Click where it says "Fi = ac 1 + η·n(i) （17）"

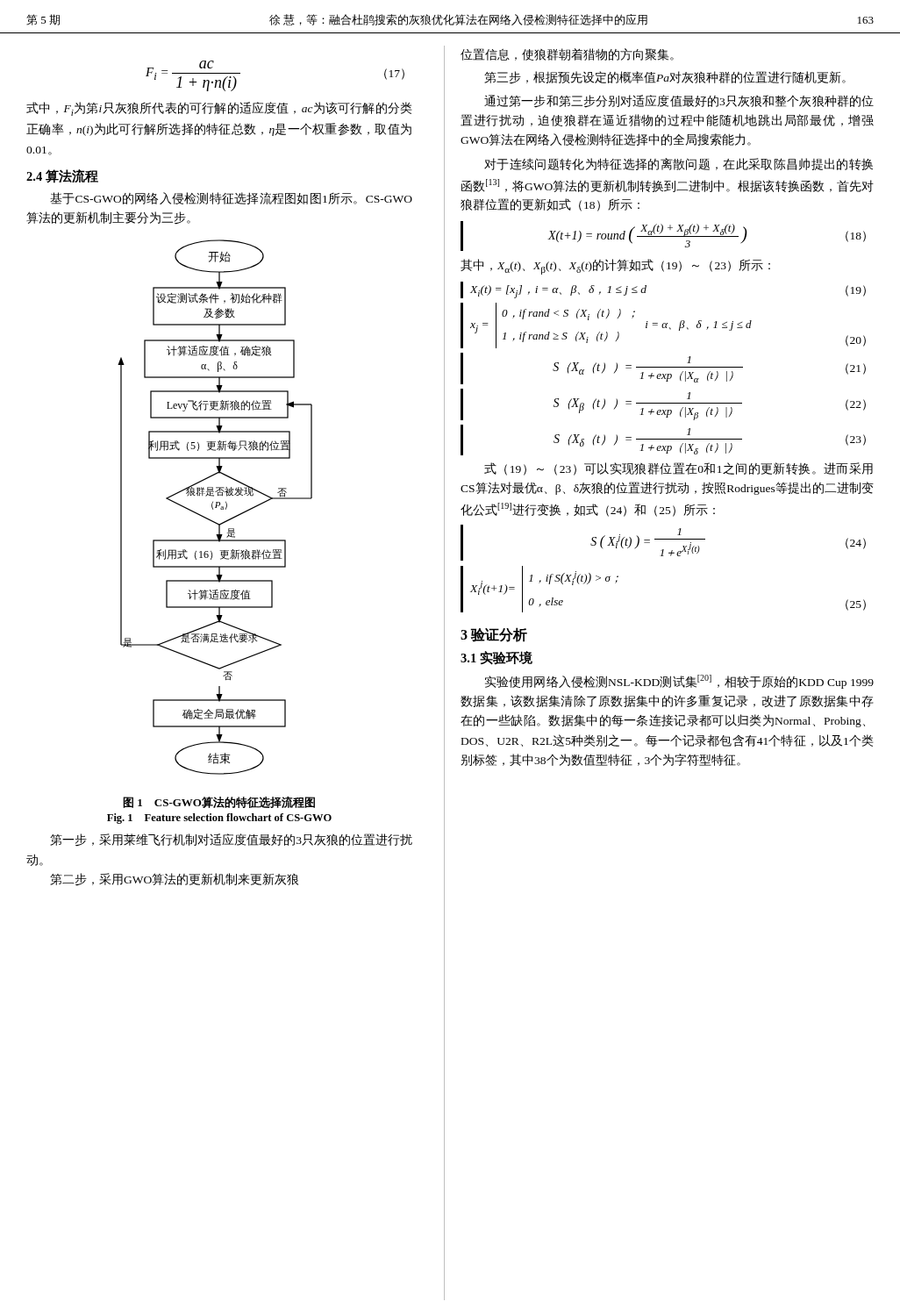pos(219,73)
